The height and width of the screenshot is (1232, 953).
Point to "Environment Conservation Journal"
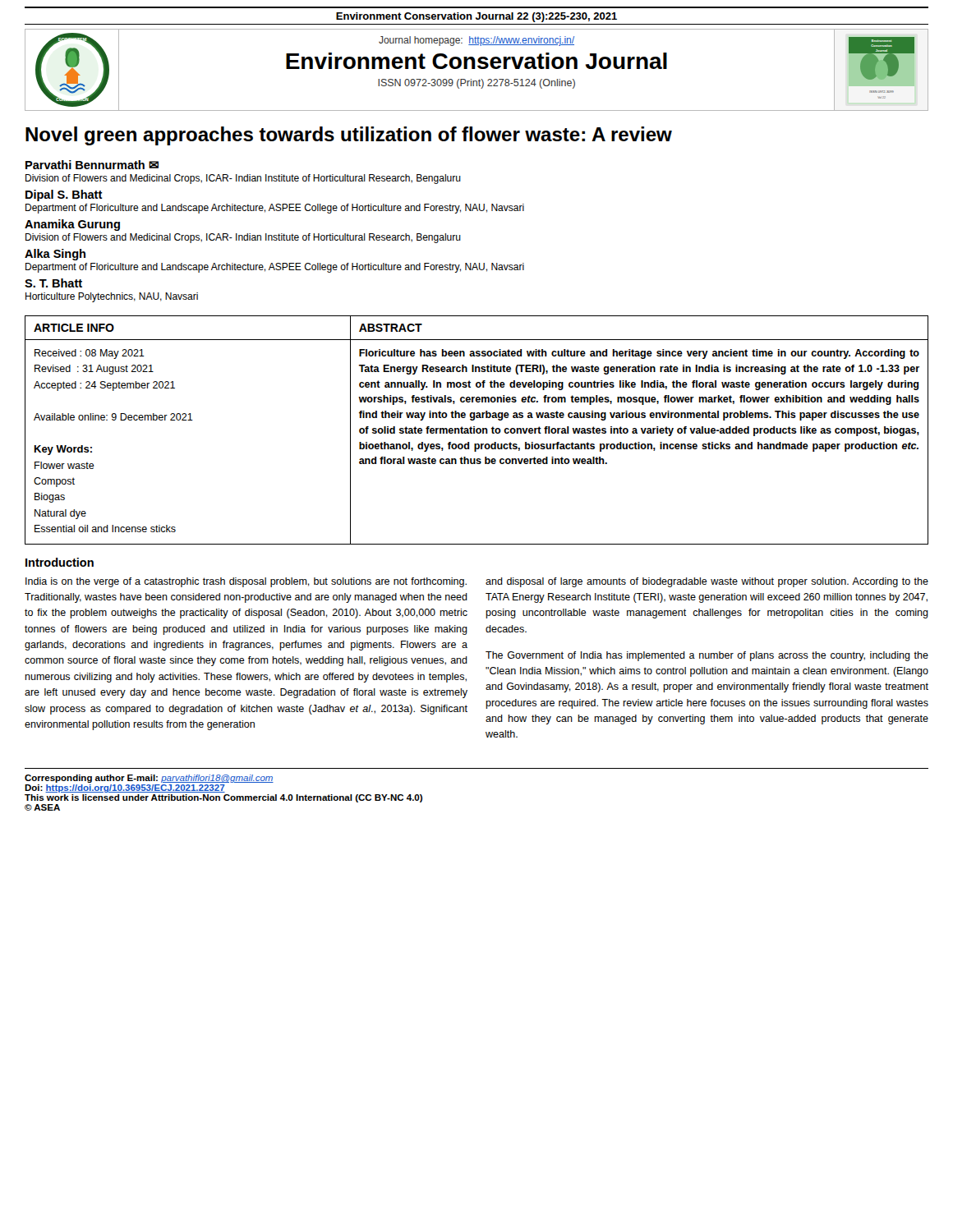[x=476, y=61]
